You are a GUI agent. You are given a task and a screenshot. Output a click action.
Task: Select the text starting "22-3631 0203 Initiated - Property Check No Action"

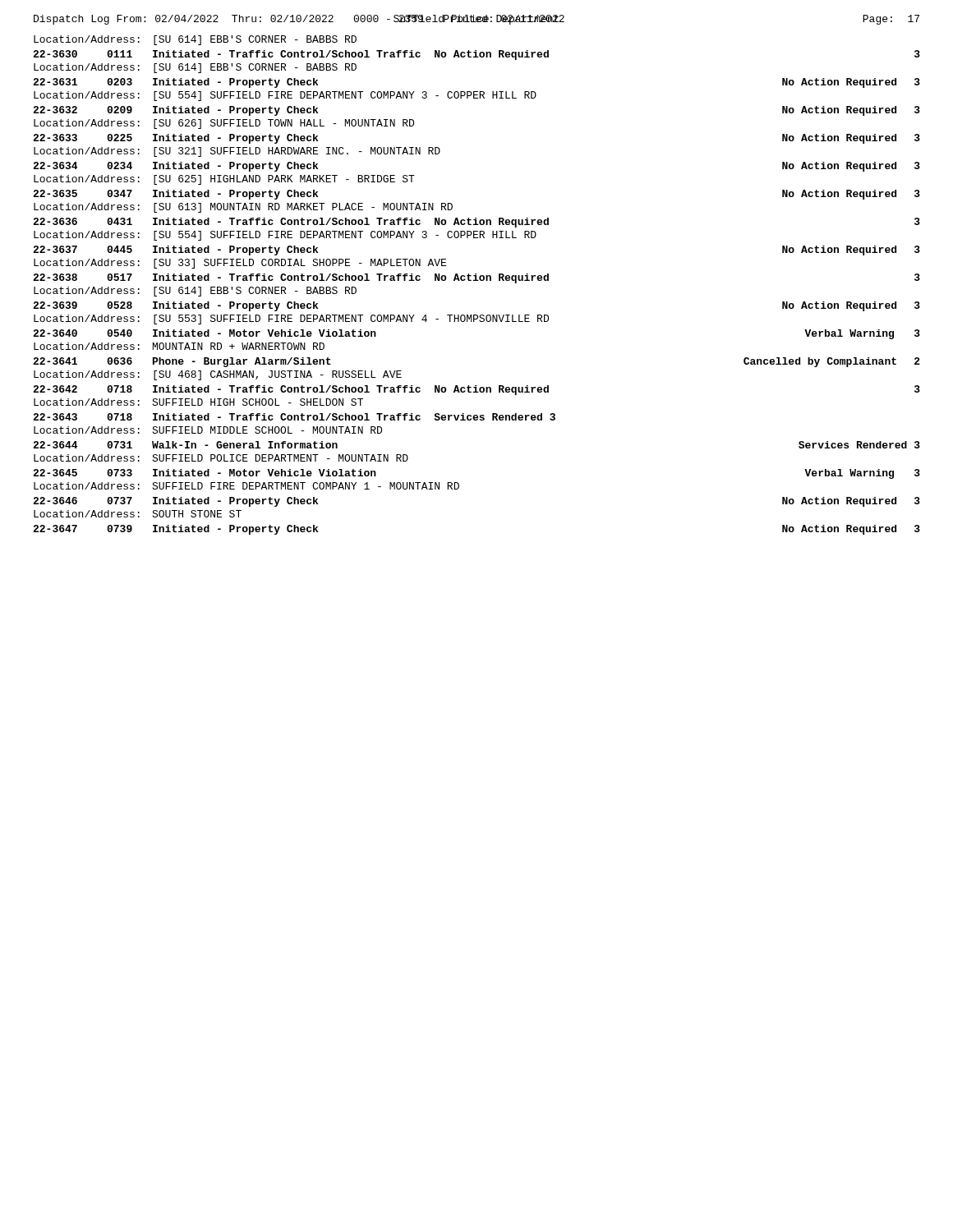pyautogui.click(x=476, y=89)
